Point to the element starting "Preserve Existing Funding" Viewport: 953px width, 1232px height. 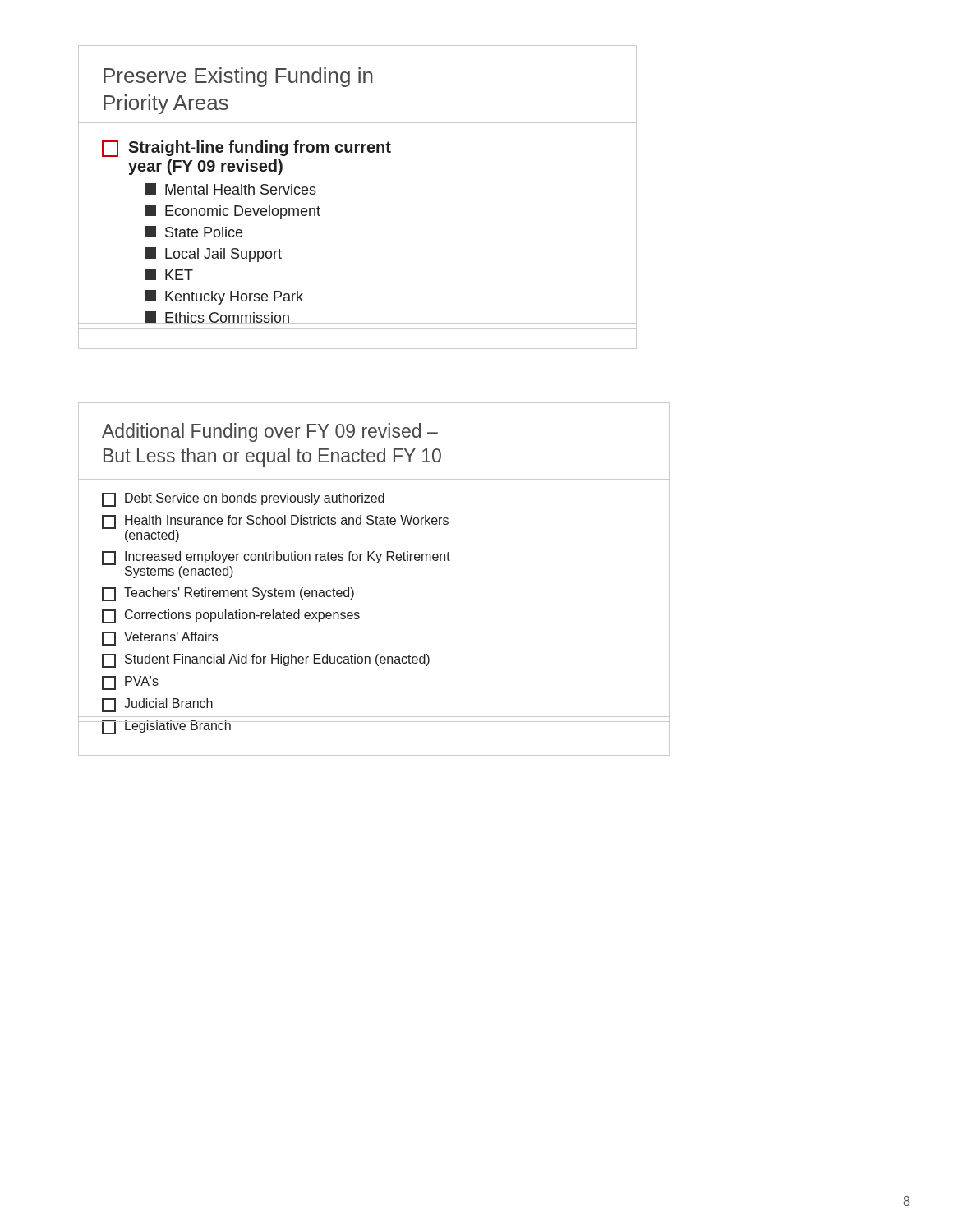pos(238,89)
